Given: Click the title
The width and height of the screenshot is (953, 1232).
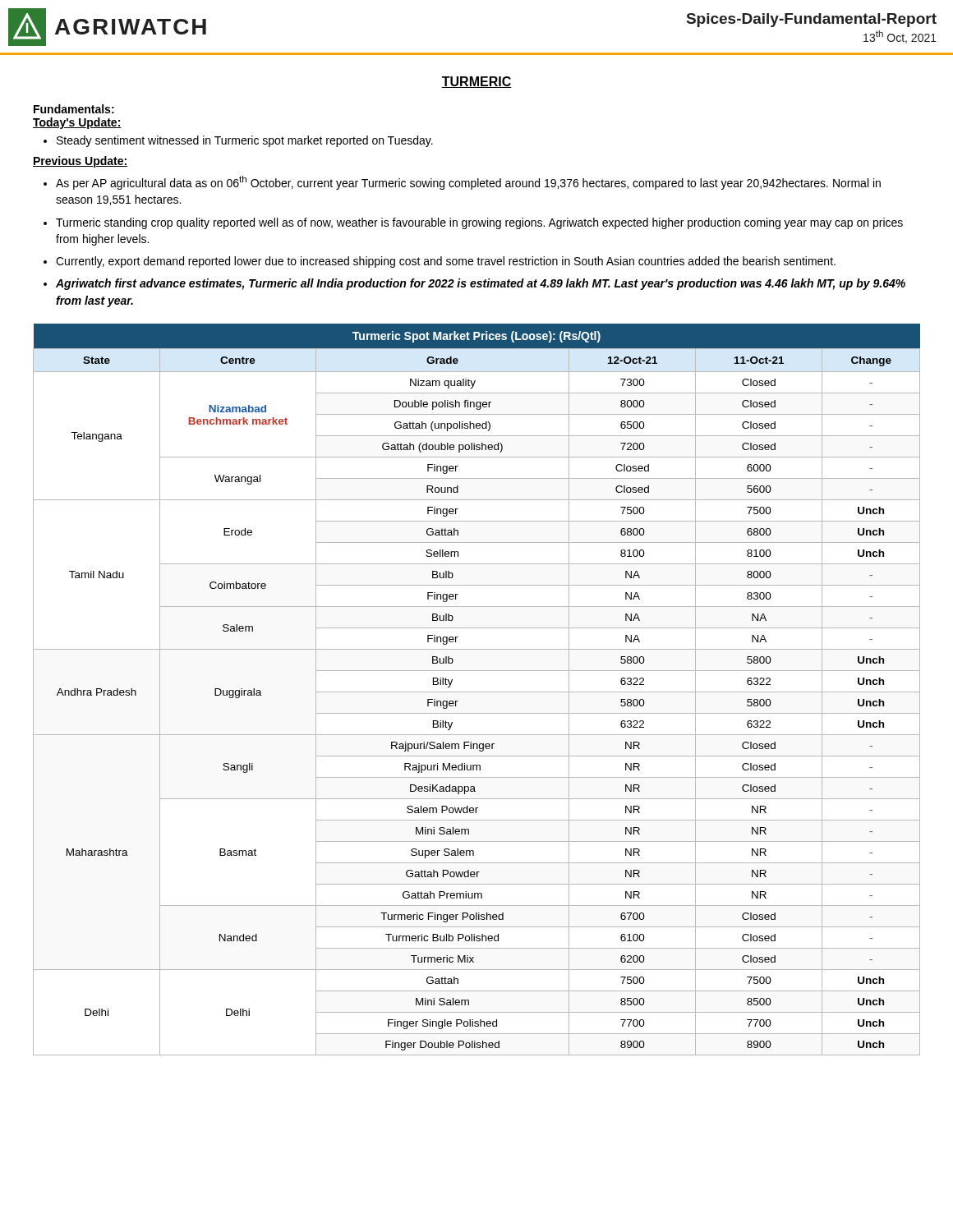Looking at the screenshot, I should [476, 82].
